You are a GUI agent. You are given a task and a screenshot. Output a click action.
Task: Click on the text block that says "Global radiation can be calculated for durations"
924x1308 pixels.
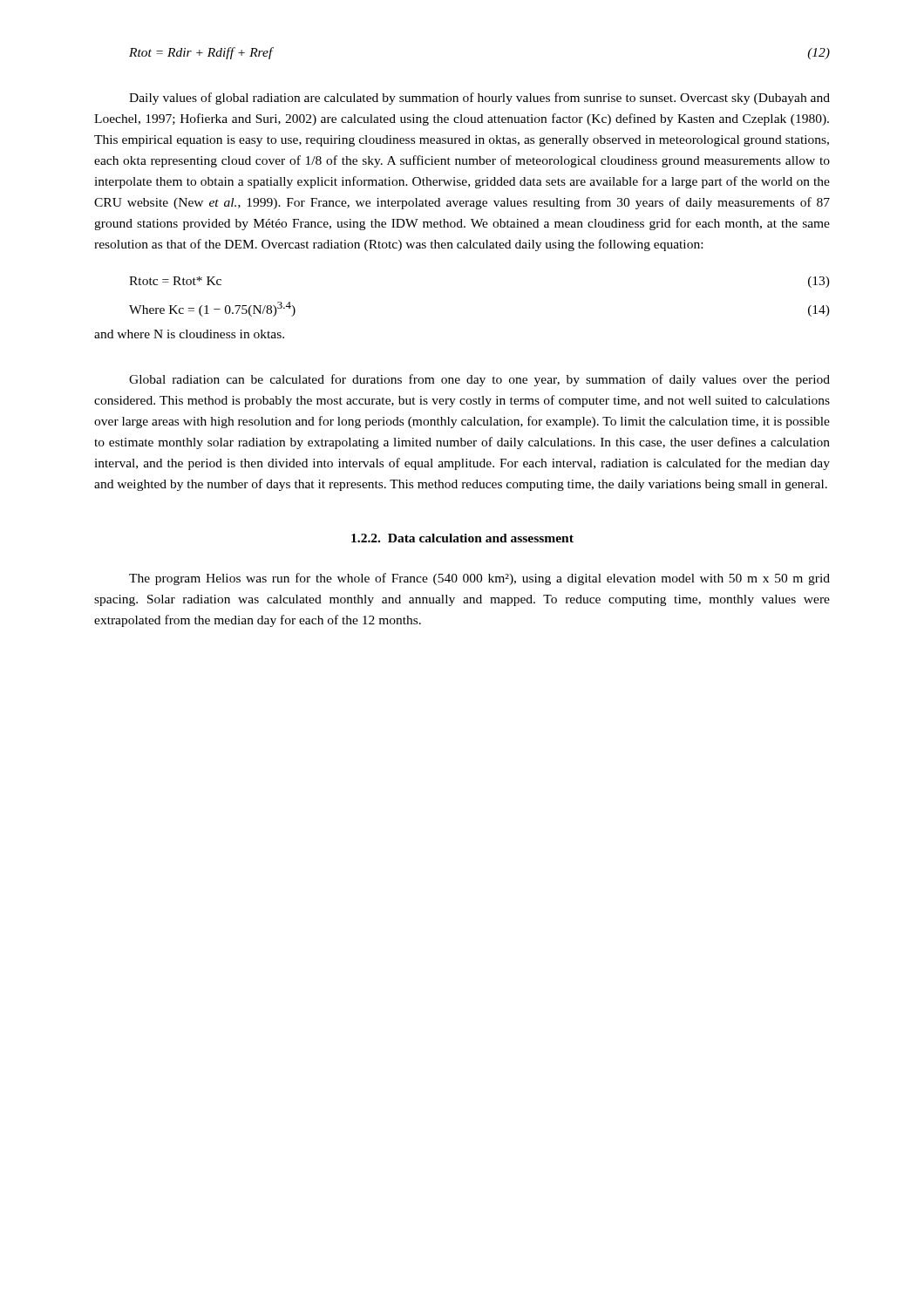(x=462, y=432)
